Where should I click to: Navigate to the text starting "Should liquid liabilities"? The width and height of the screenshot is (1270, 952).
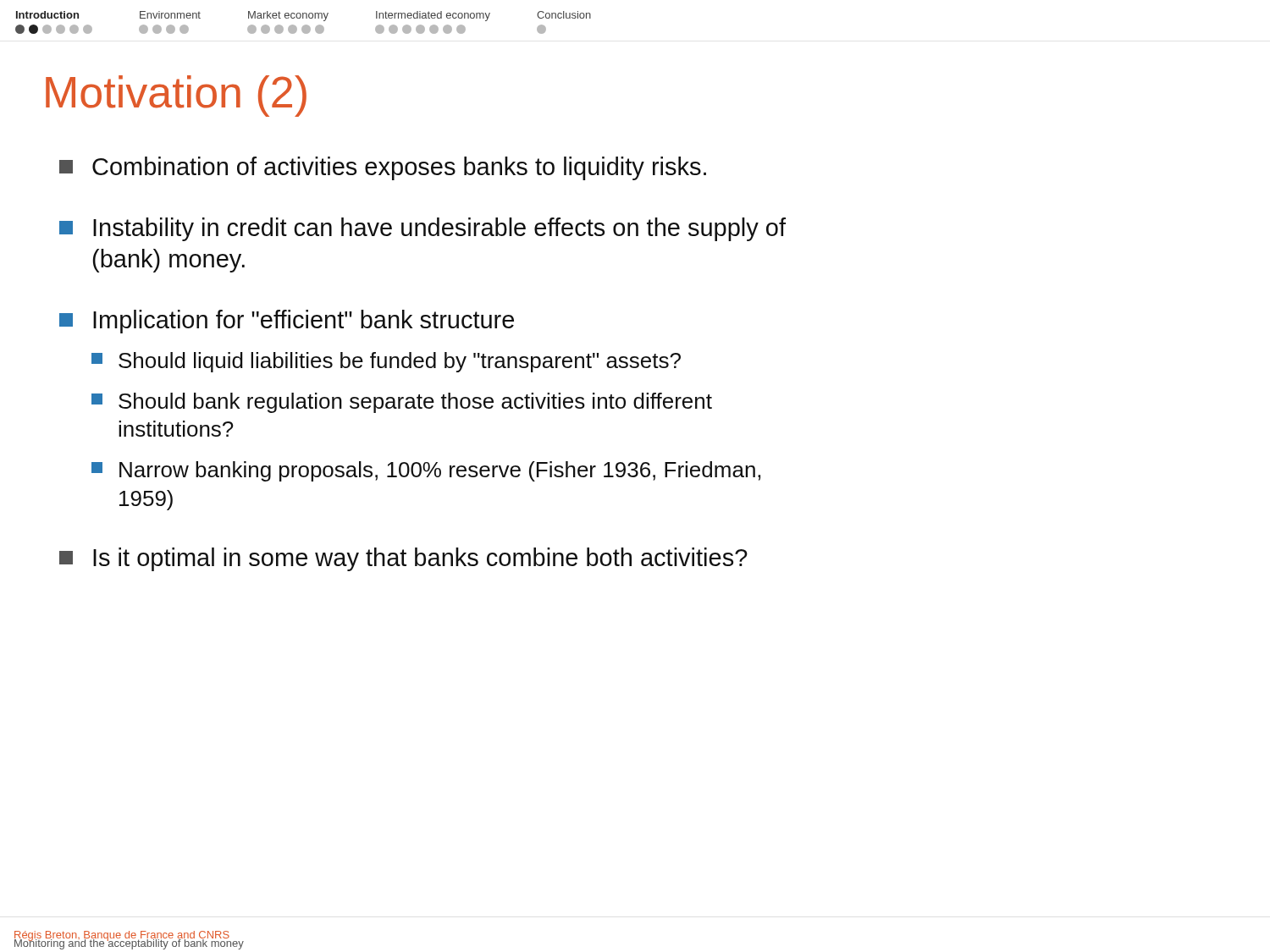click(x=387, y=361)
